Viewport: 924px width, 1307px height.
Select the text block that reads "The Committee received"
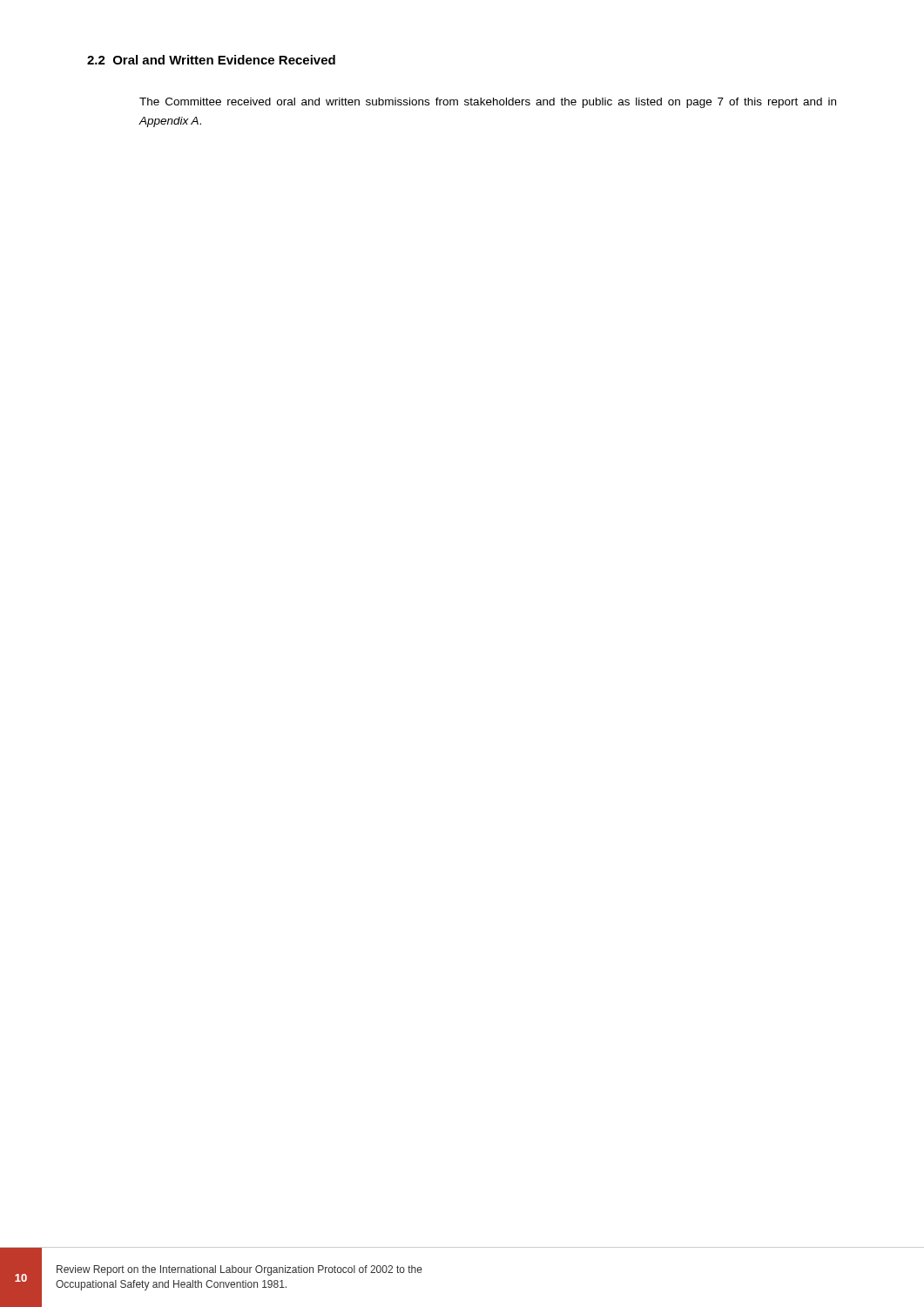coord(488,111)
